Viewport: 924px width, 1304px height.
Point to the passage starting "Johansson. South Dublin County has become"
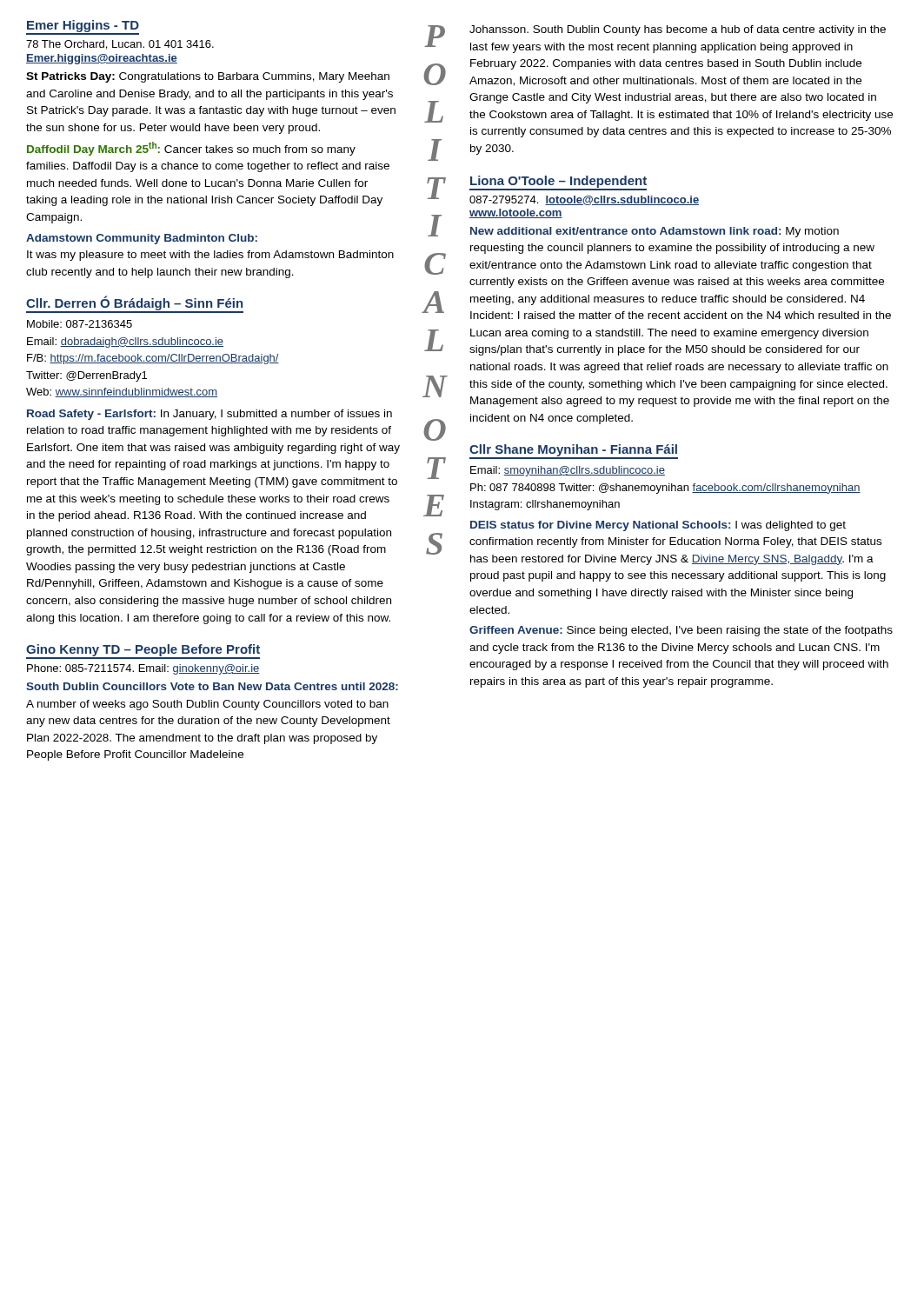[x=682, y=89]
